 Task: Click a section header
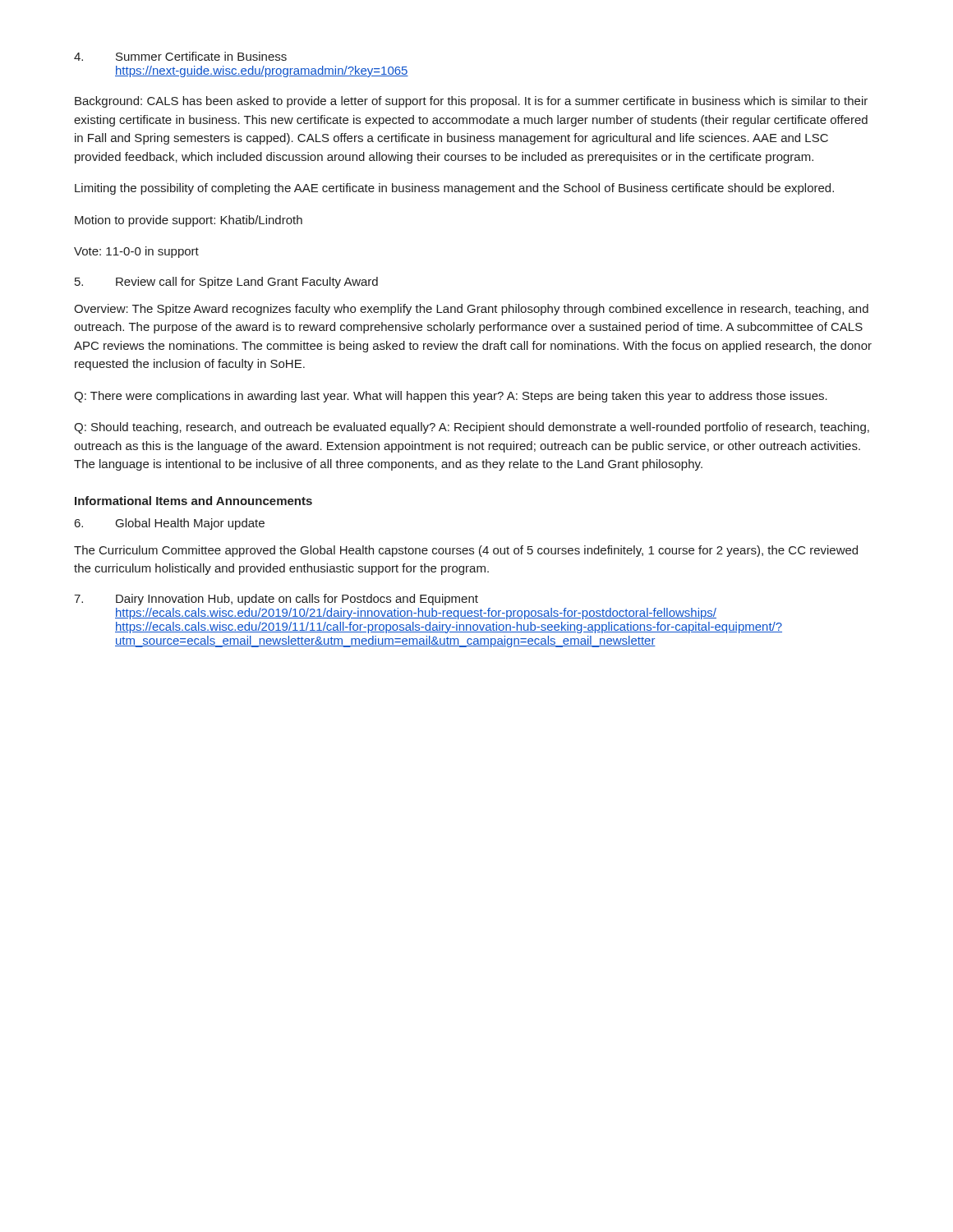193,500
